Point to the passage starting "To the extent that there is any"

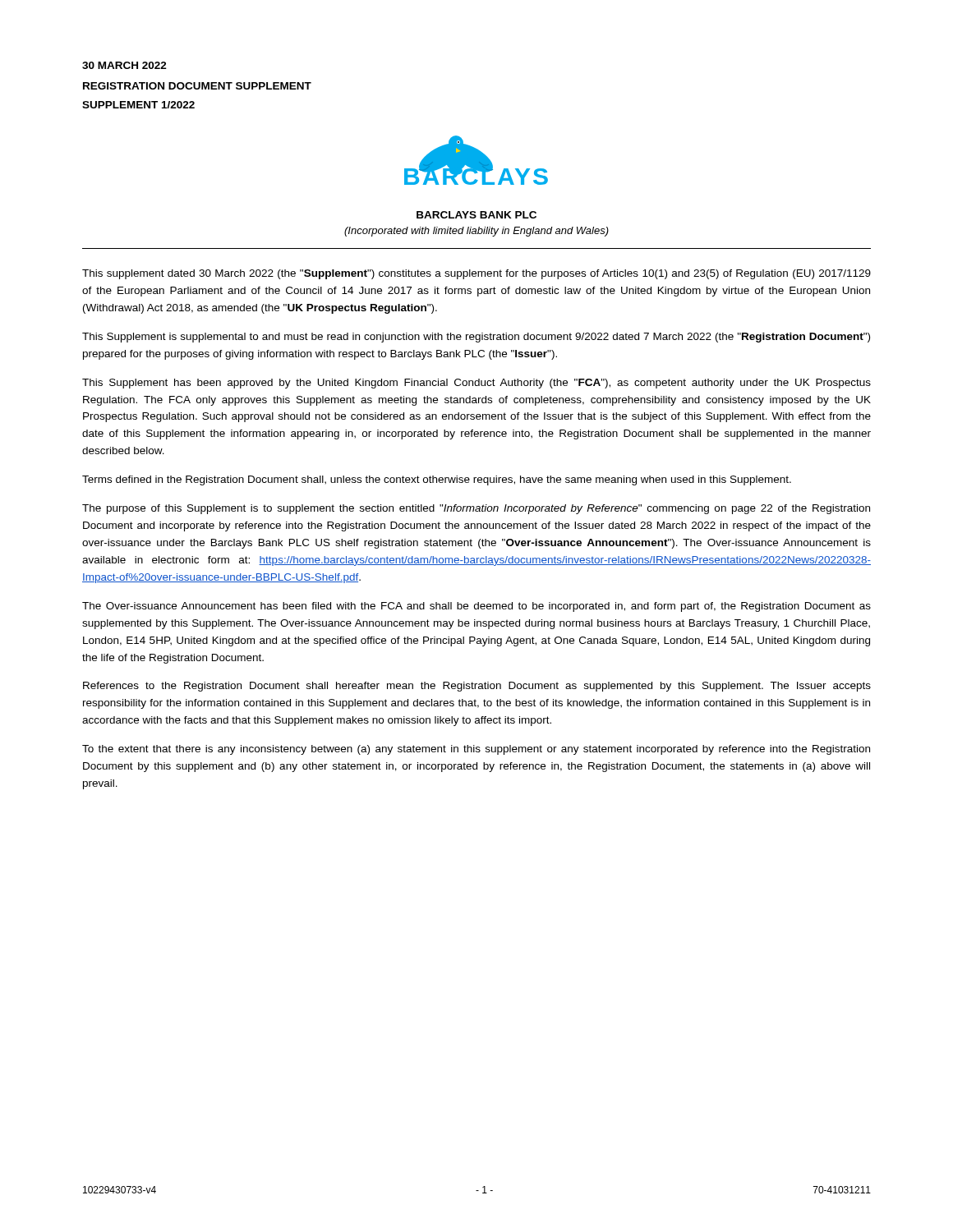(x=476, y=766)
